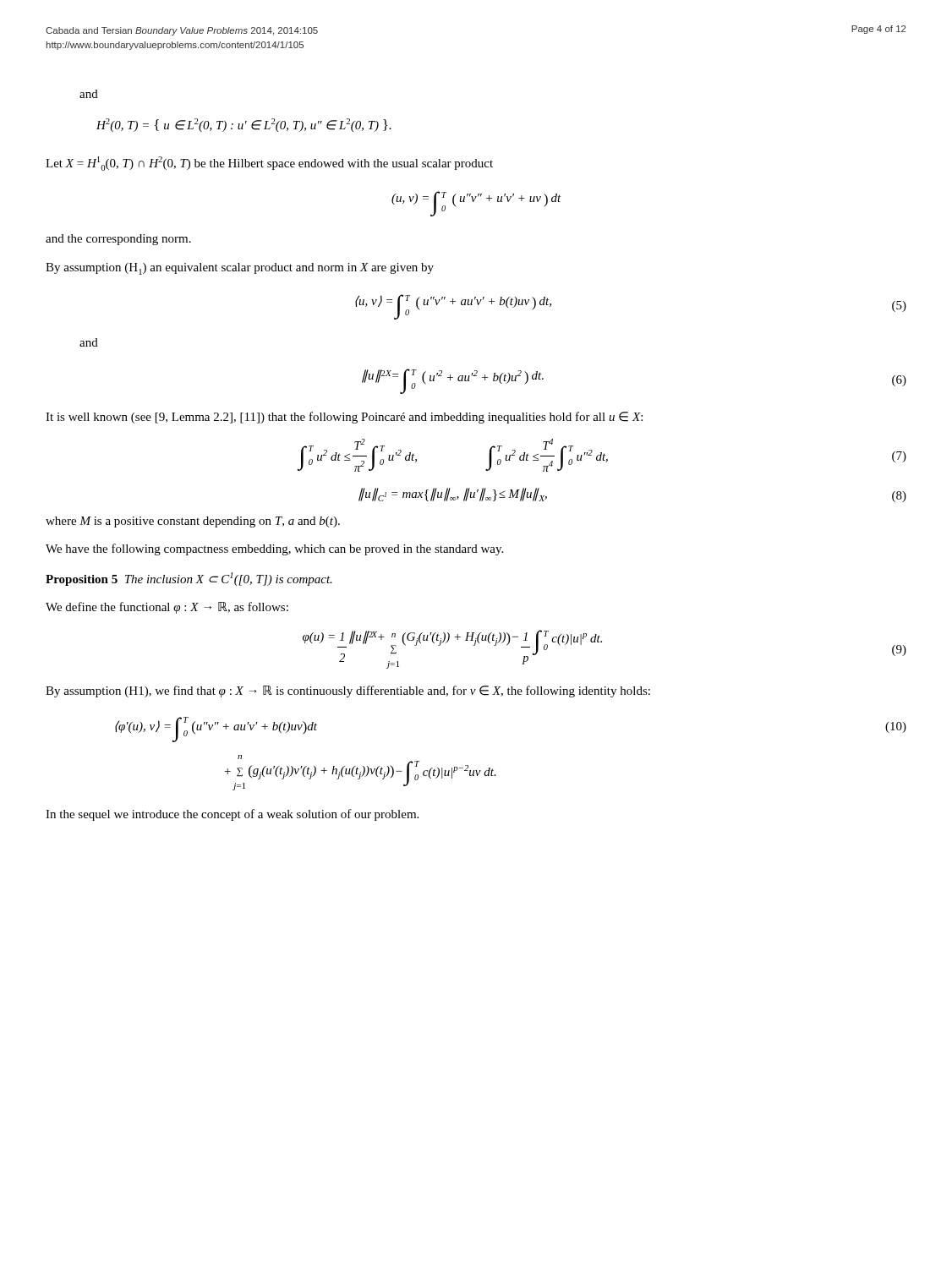Select the formula containing "(u, v) ="

(x=476, y=202)
